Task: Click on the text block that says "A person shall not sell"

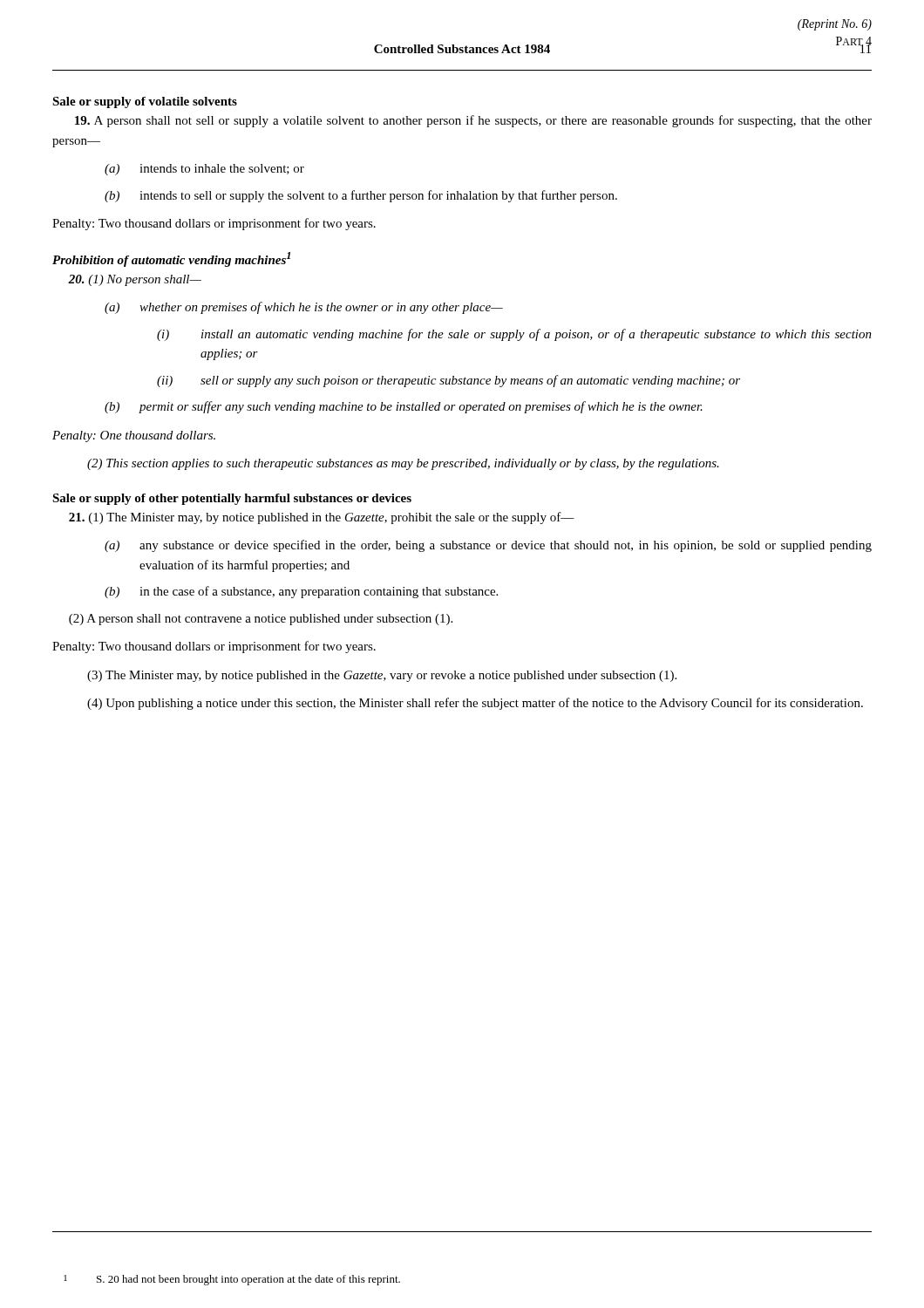Action: (462, 130)
